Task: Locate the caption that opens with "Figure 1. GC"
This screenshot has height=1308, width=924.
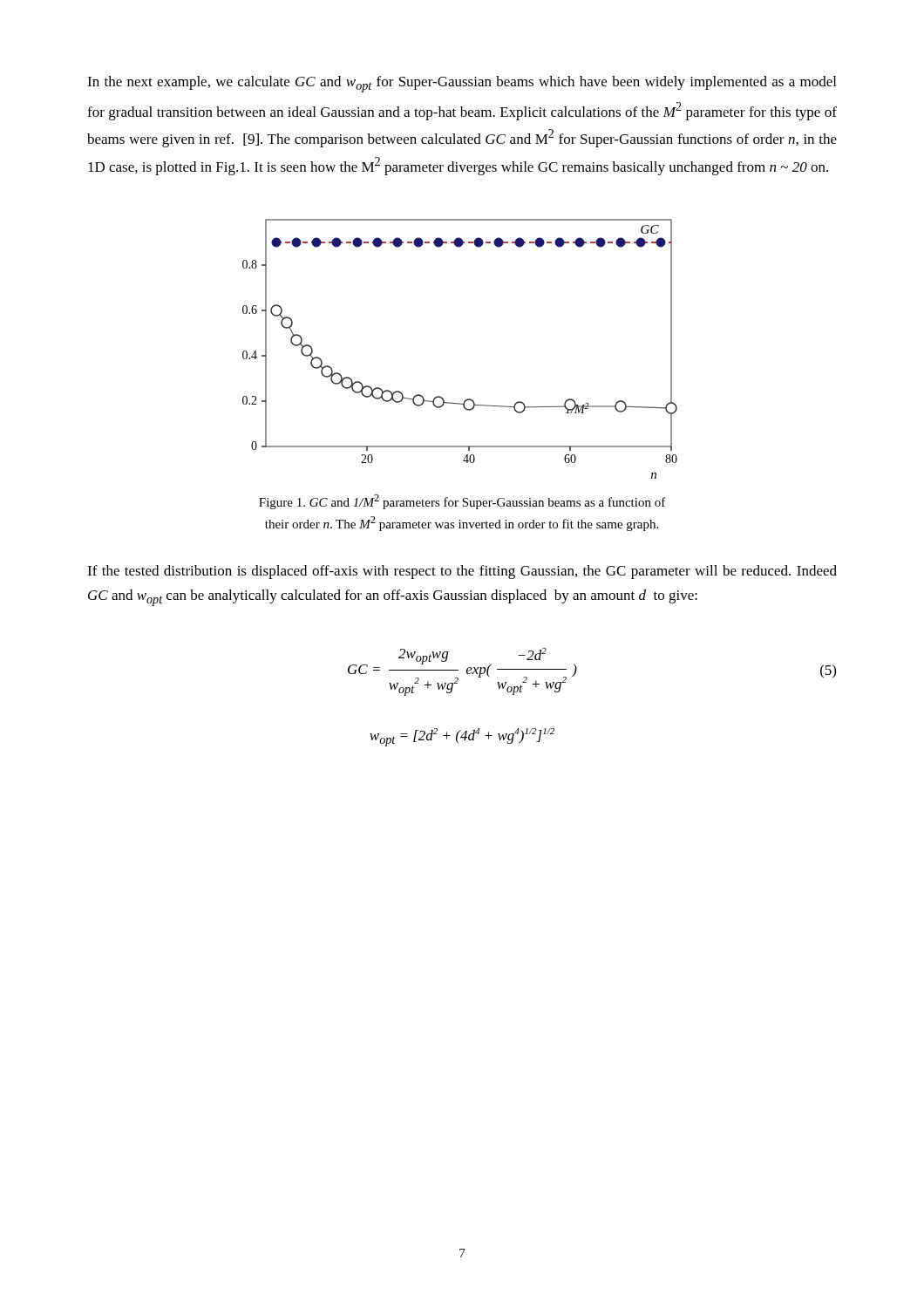Action: (x=462, y=511)
